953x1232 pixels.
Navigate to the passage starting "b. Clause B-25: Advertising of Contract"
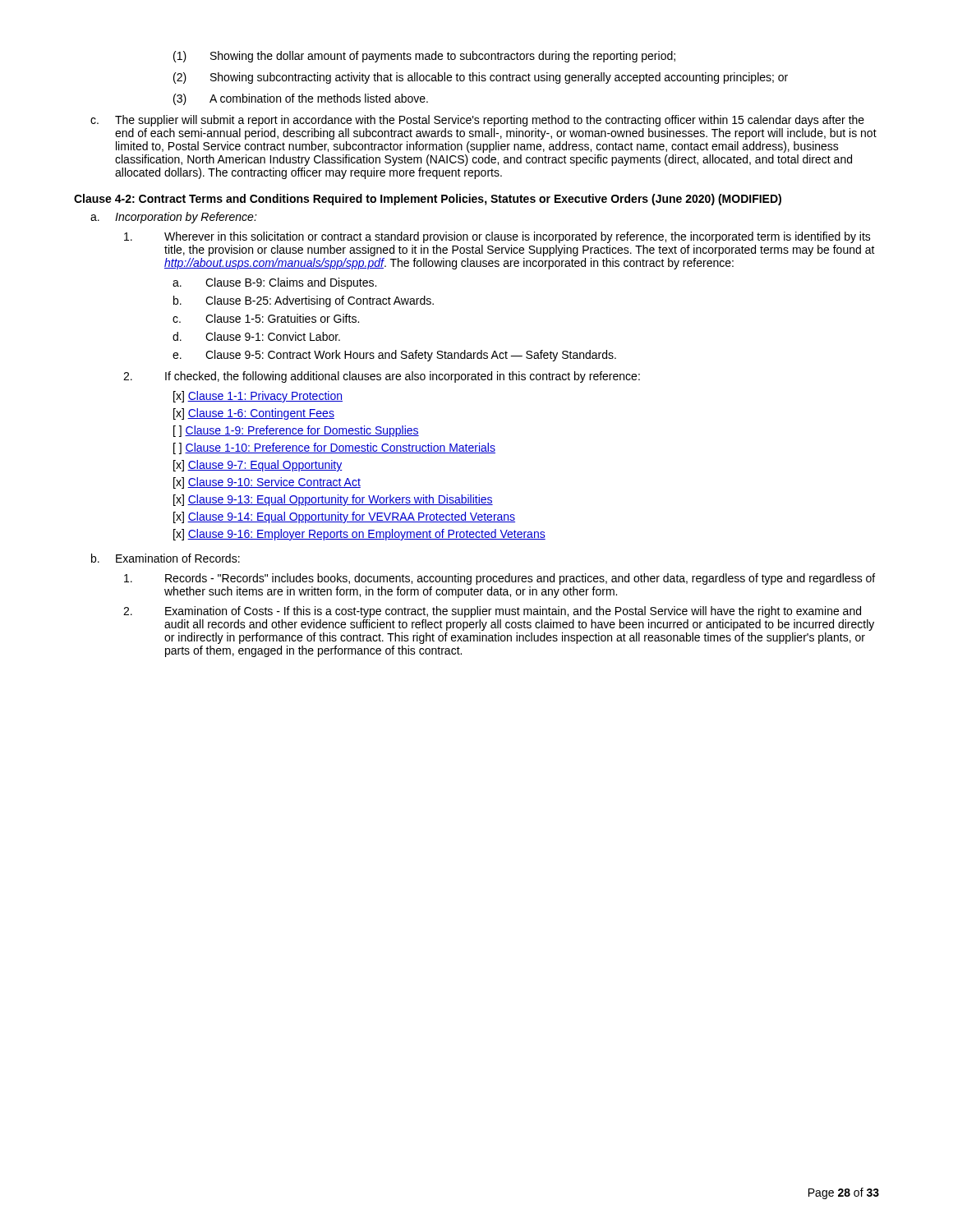point(304,301)
